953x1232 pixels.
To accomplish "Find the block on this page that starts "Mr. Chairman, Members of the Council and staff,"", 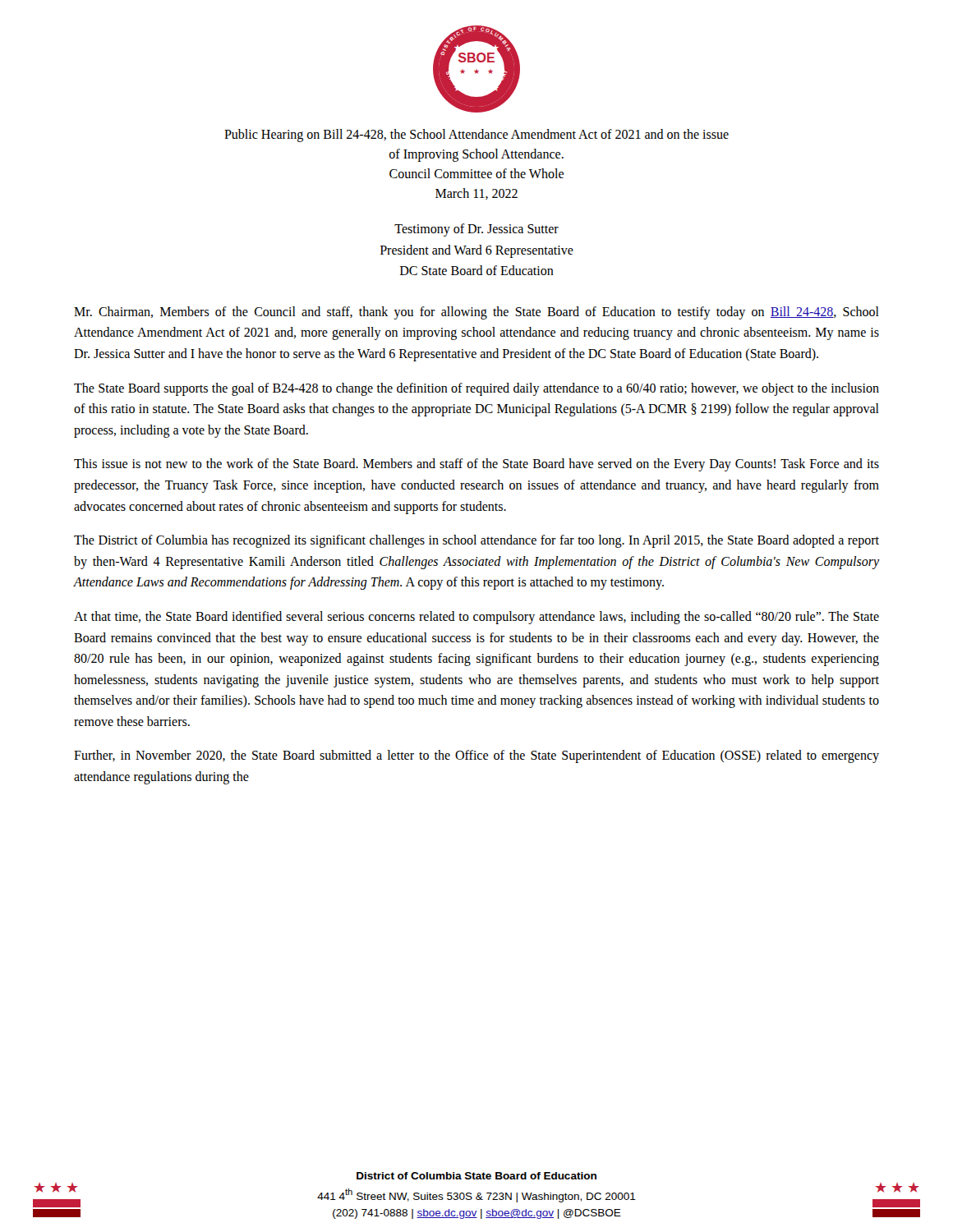I will [476, 333].
